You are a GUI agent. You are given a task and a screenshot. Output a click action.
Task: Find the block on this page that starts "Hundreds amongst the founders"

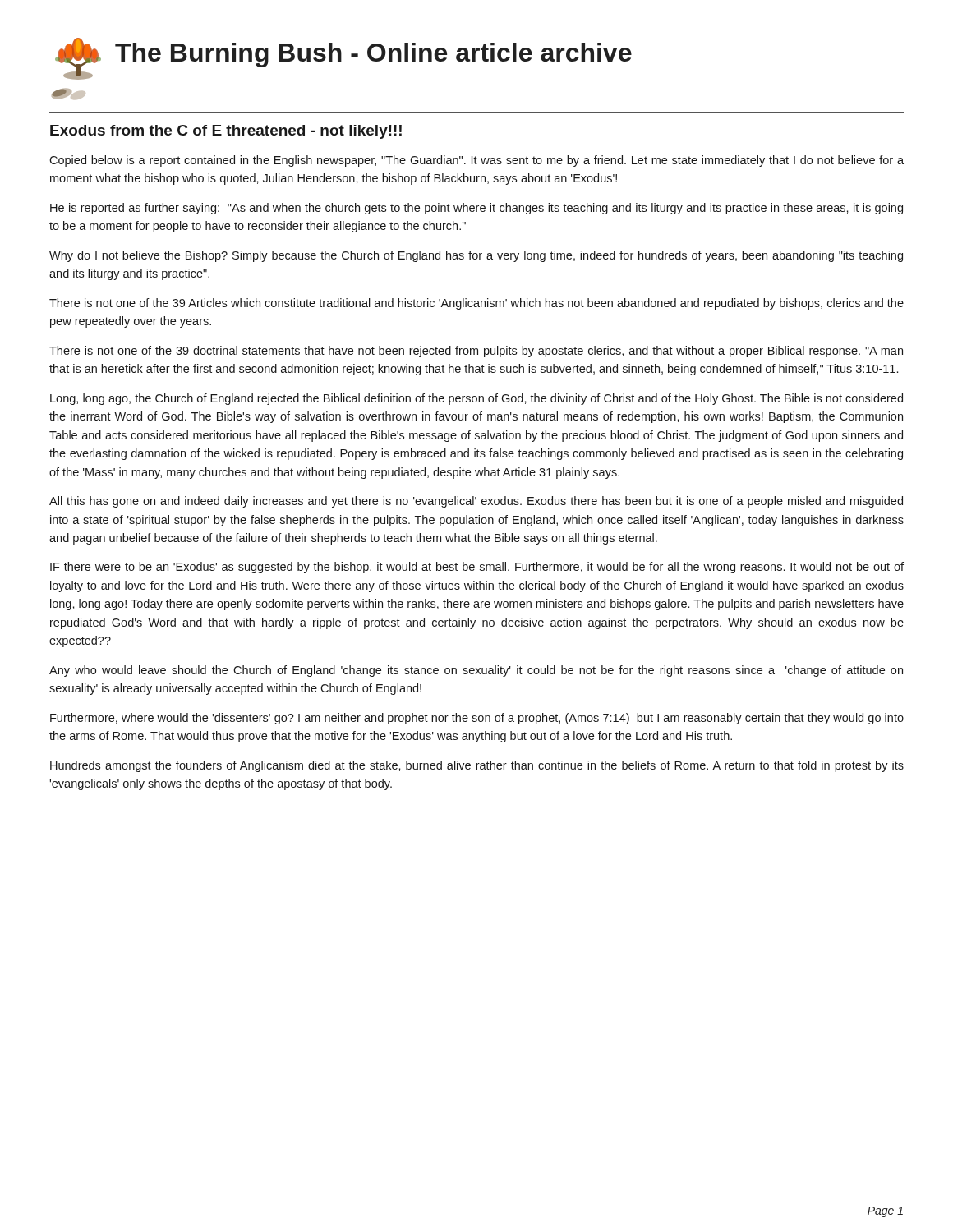476,774
